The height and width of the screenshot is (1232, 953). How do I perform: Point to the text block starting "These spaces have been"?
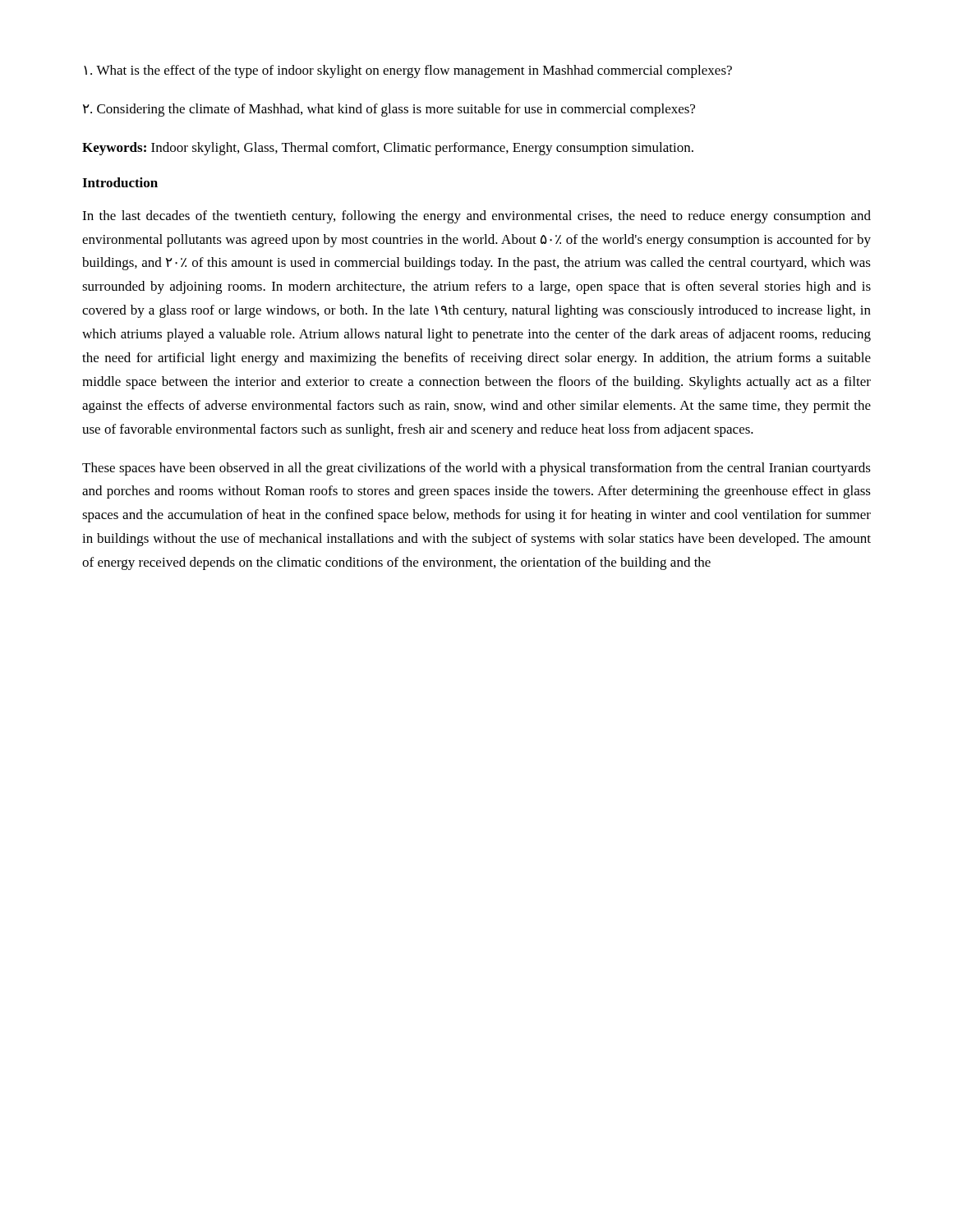click(476, 515)
